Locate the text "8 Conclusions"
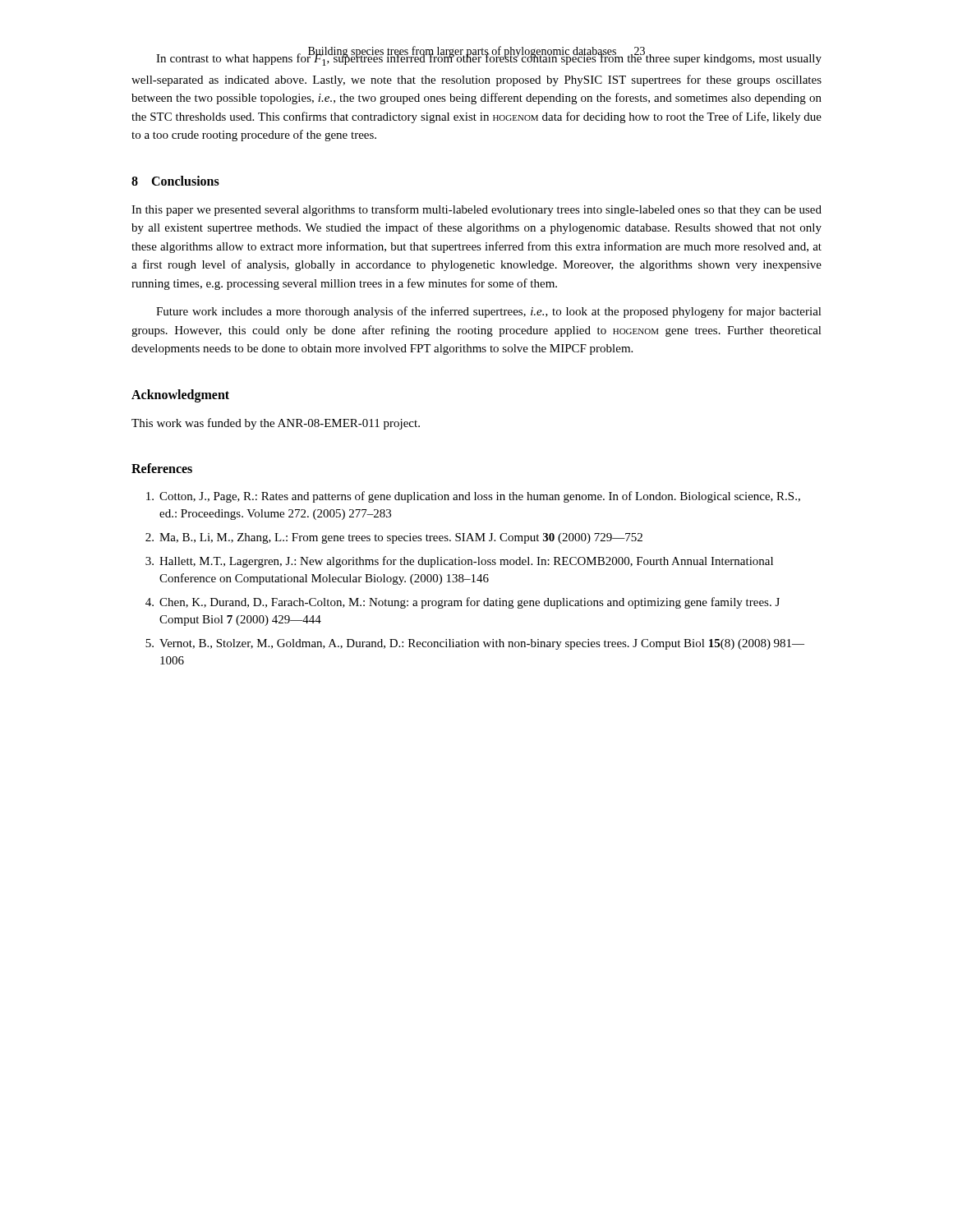 pos(175,181)
